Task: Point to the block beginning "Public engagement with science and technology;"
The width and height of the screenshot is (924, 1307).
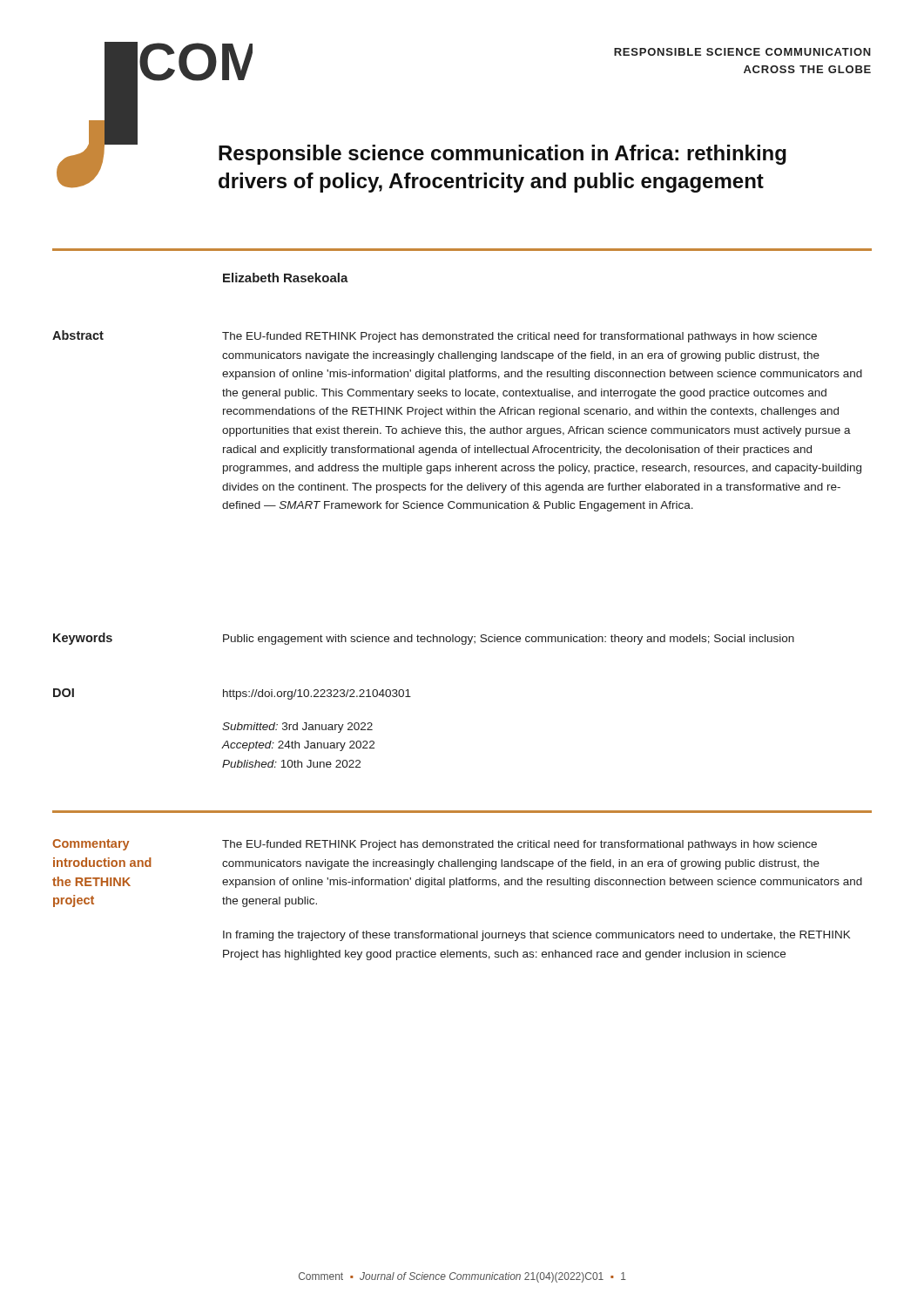Action: point(547,638)
